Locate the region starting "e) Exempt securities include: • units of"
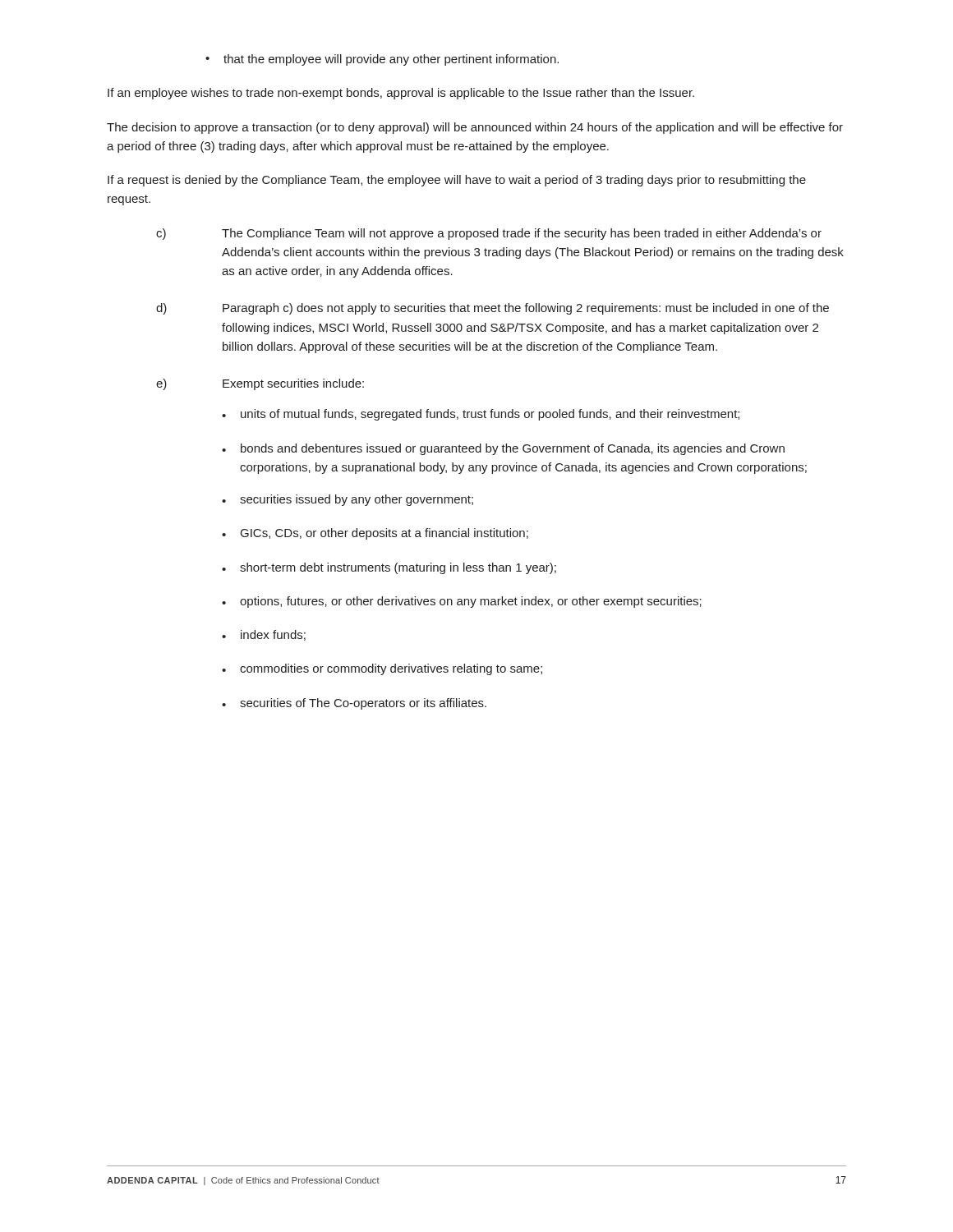The width and height of the screenshot is (953, 1232). (260, 384)
